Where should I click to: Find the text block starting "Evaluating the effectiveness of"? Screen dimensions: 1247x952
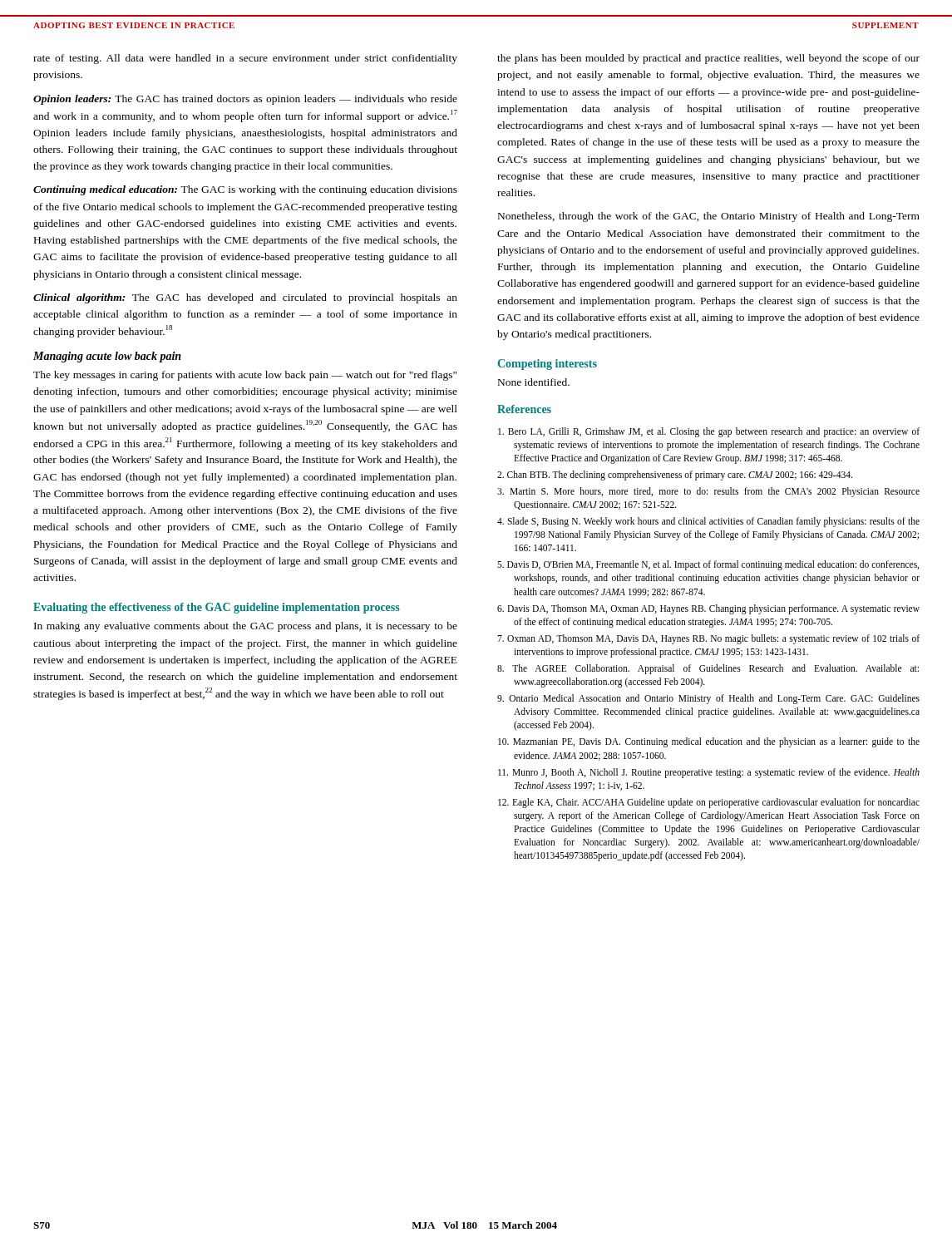216,608
